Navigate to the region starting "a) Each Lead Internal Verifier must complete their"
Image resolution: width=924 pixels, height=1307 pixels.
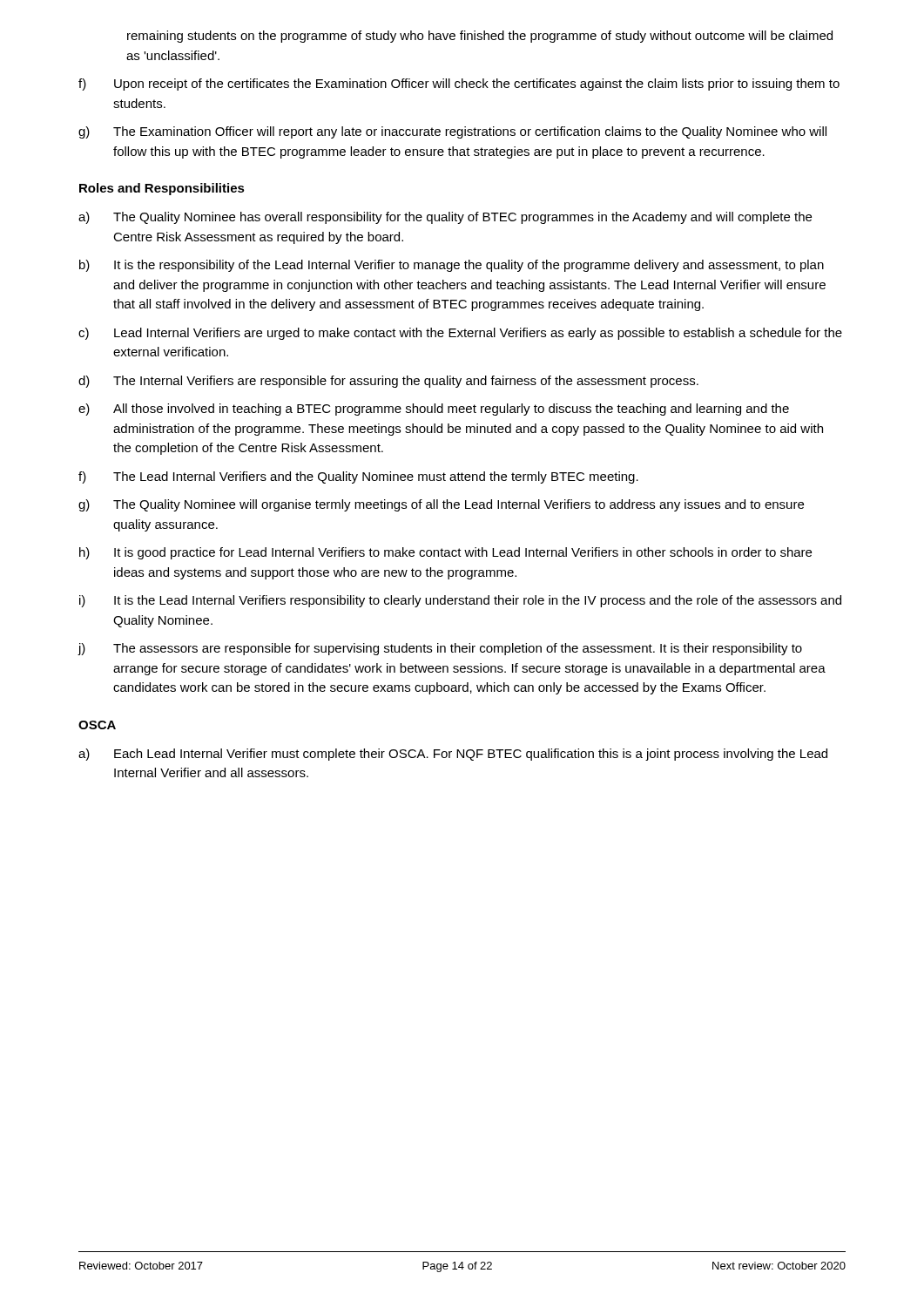tap(462, 763)
